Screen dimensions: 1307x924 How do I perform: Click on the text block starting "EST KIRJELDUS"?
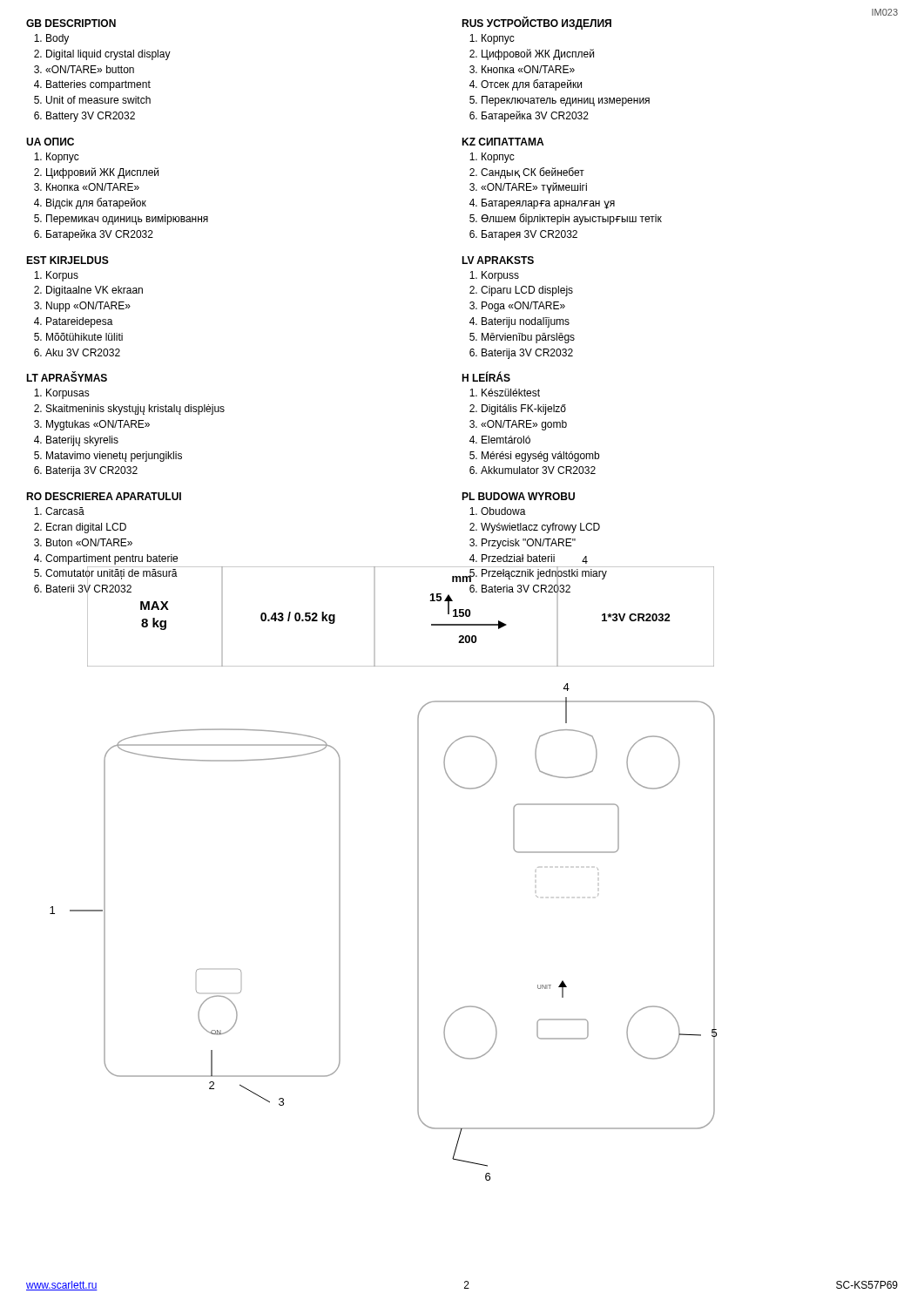[x=67, y=260]
